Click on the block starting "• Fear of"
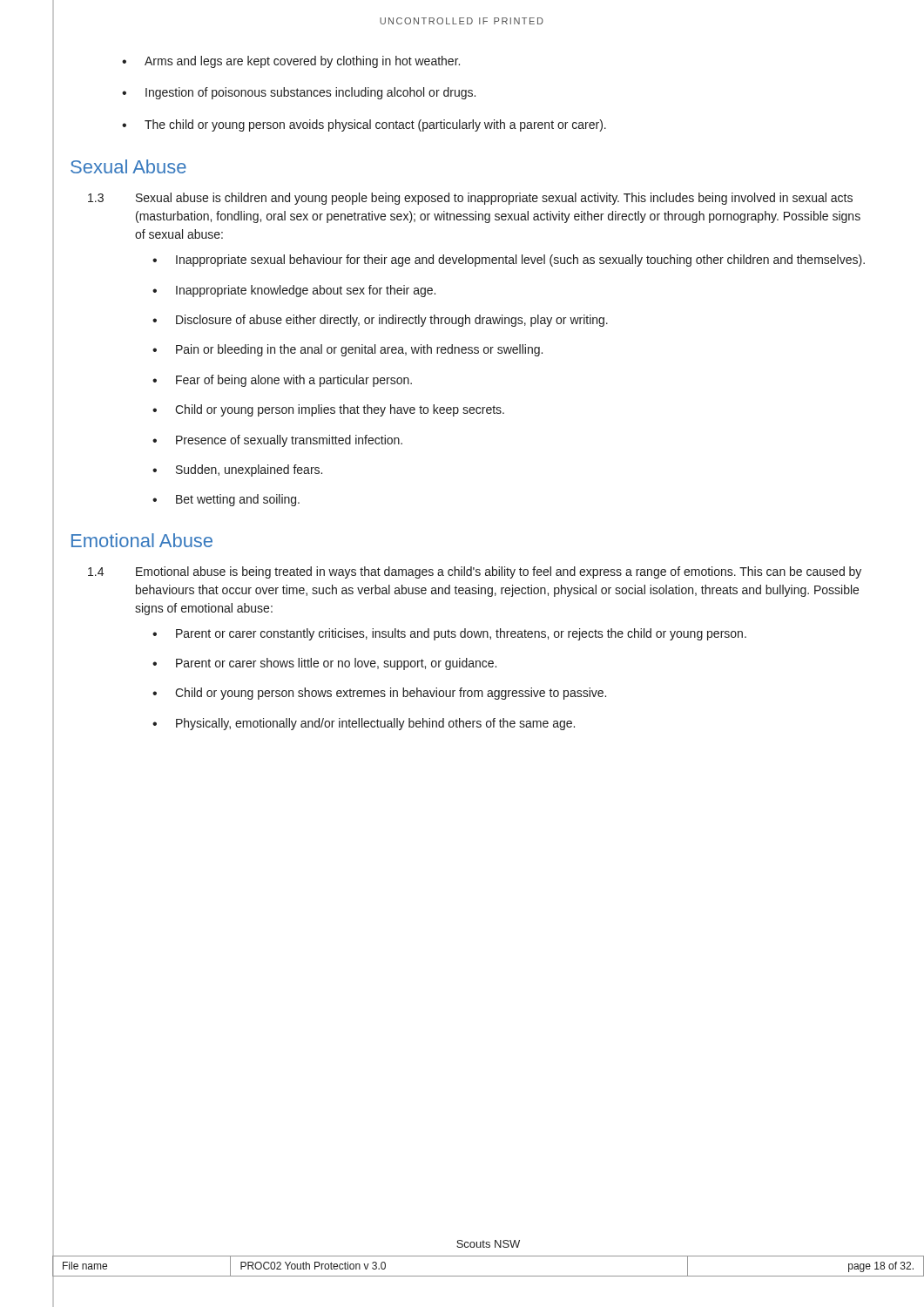 point(282,381)
